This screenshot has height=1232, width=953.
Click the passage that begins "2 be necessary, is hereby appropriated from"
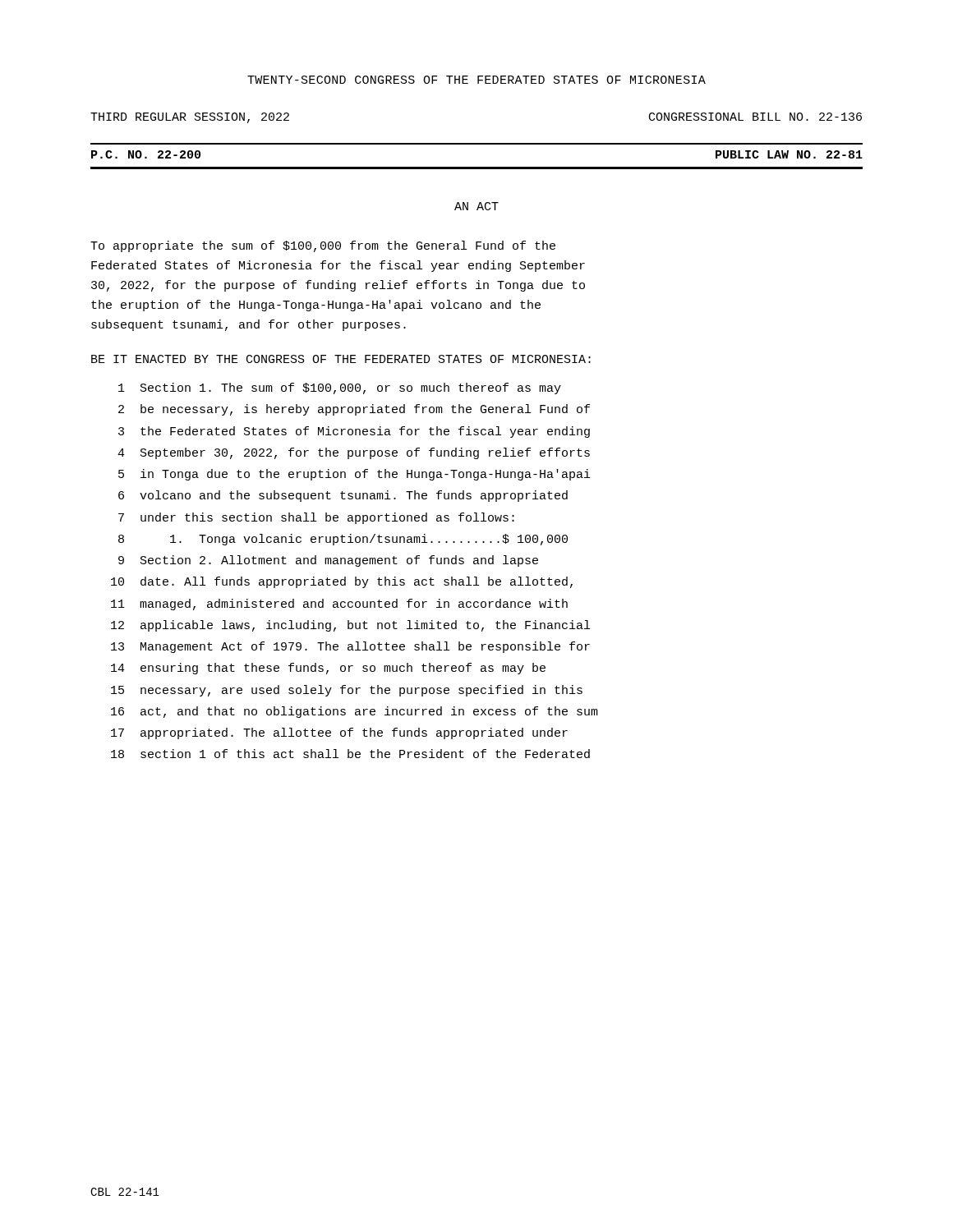tap(476, 411)
